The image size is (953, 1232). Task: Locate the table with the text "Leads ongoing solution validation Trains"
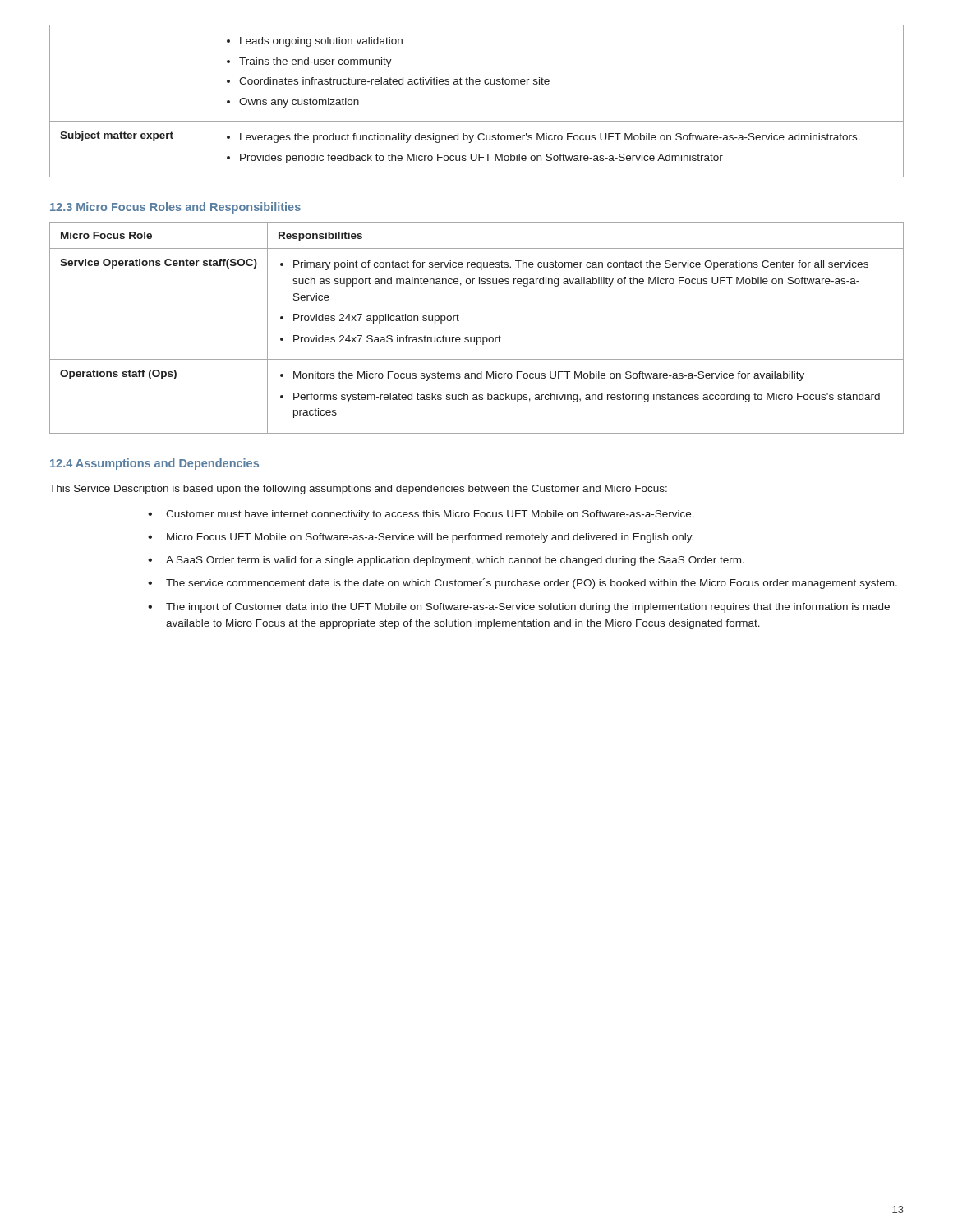[x=476, y=101]
